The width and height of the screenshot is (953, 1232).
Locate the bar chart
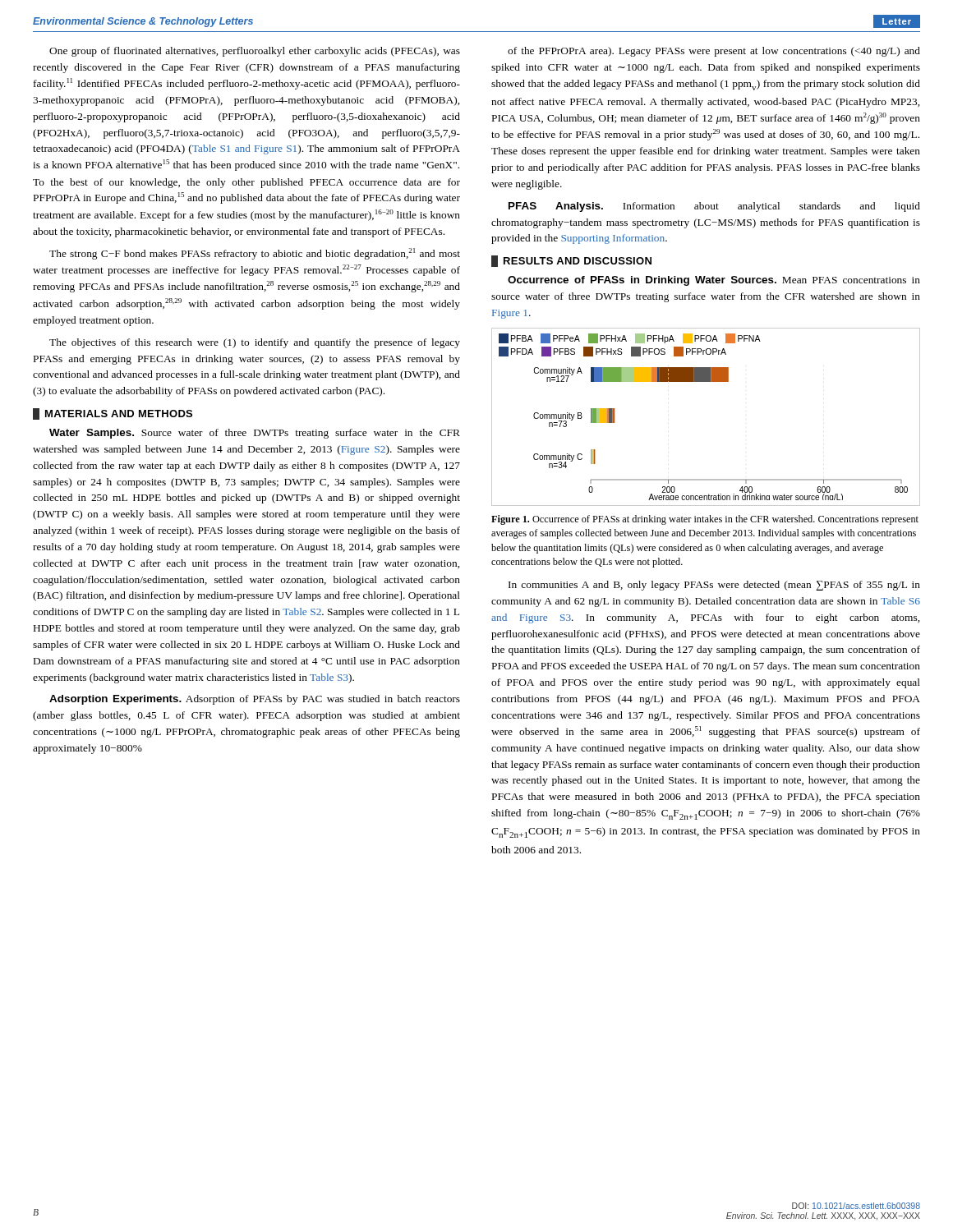[706, 417]
